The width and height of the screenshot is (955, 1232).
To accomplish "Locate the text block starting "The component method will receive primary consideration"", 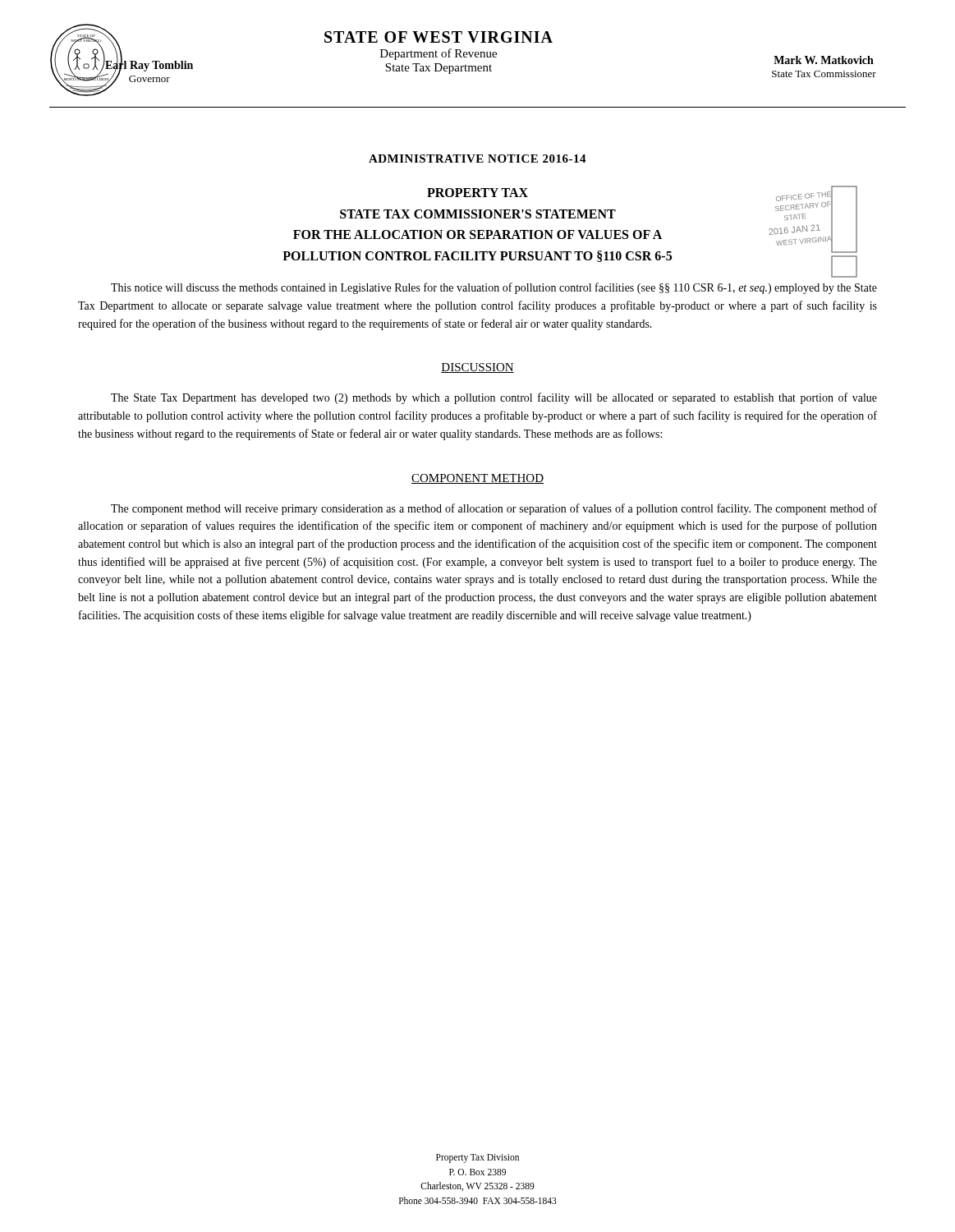I will (478, 562).
